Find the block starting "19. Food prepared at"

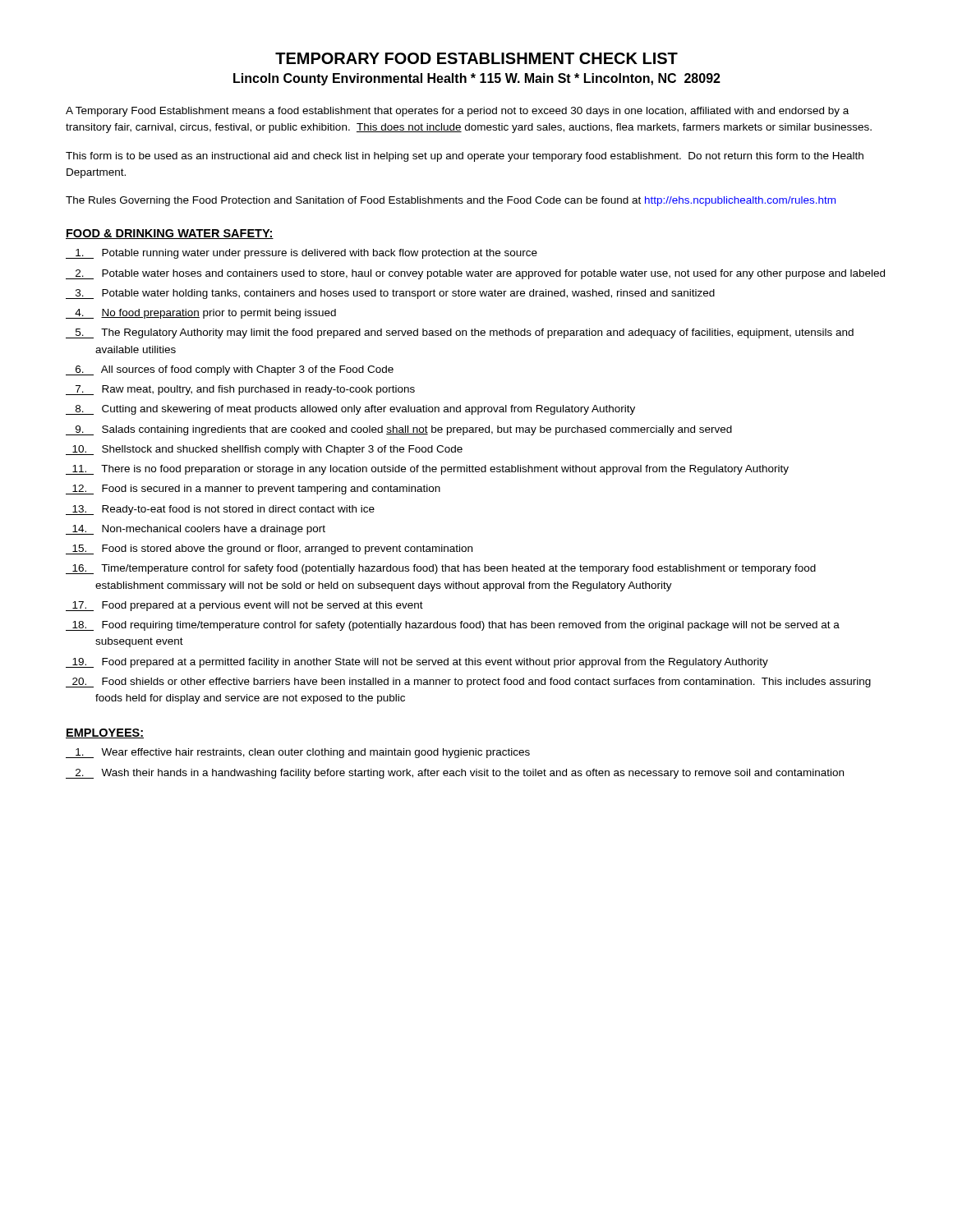476,662
